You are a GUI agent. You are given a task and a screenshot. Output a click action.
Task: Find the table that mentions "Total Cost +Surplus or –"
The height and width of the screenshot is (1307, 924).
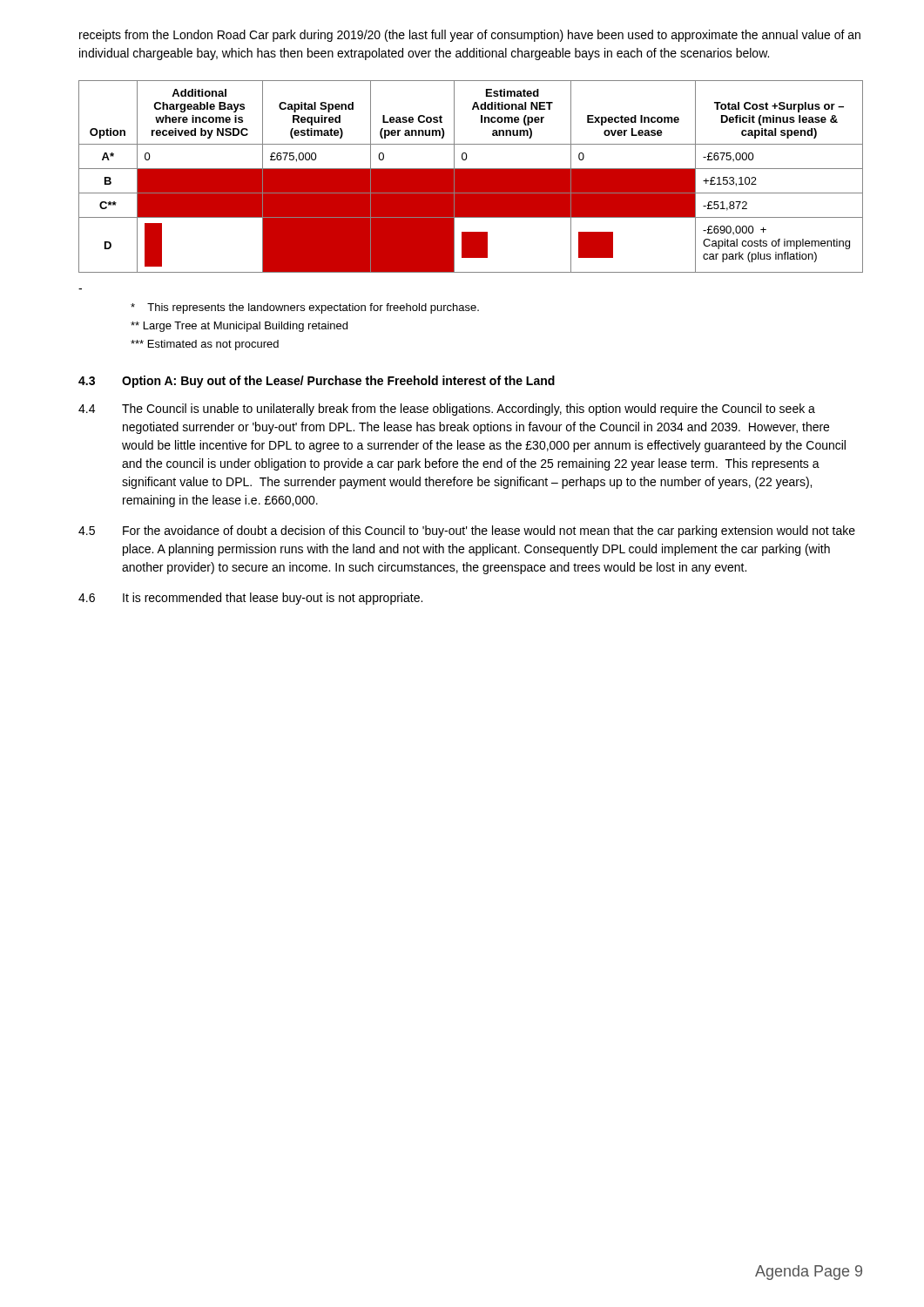tap(471, 176)
